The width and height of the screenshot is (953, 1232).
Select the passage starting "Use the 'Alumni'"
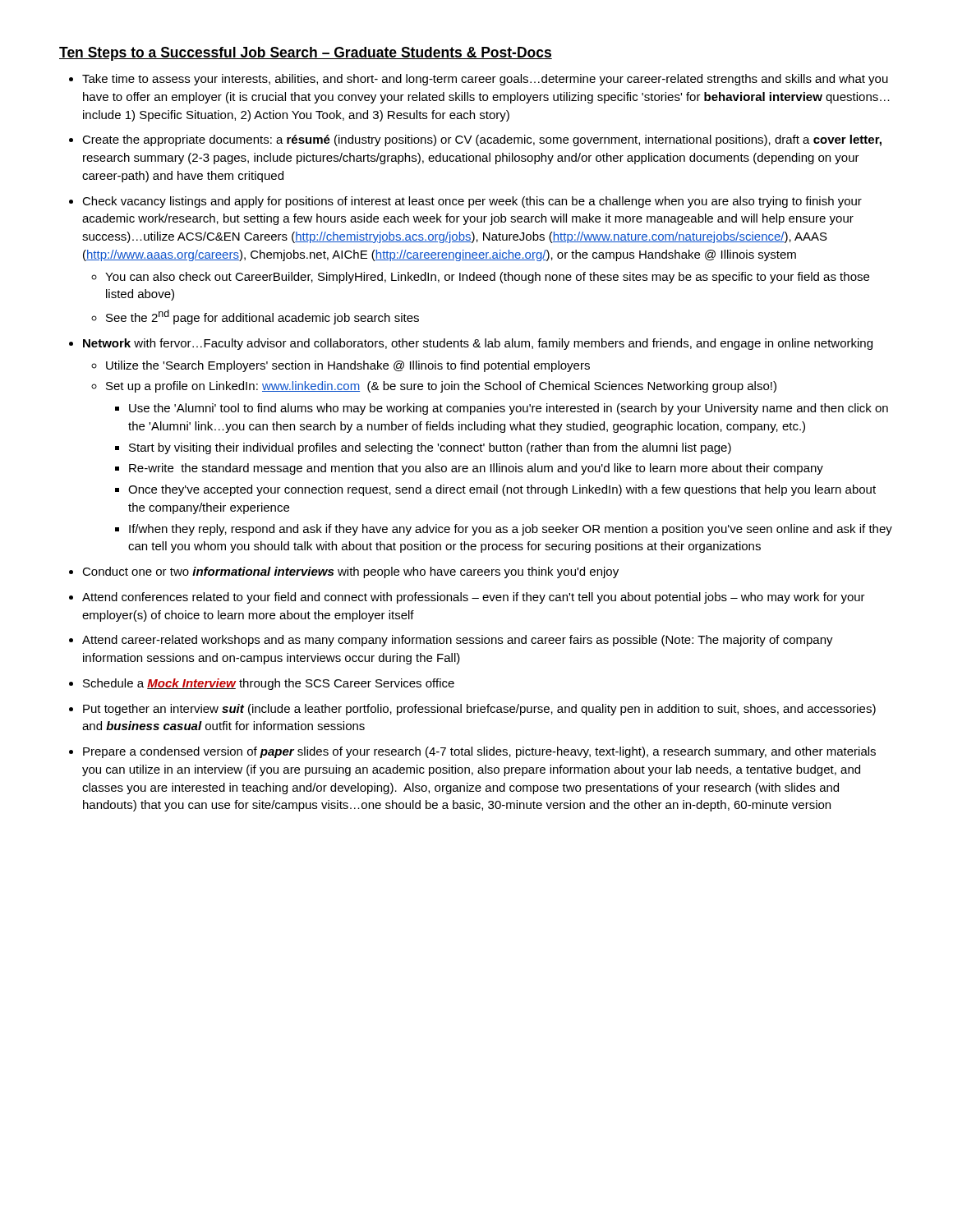click(x=508, y=417)
